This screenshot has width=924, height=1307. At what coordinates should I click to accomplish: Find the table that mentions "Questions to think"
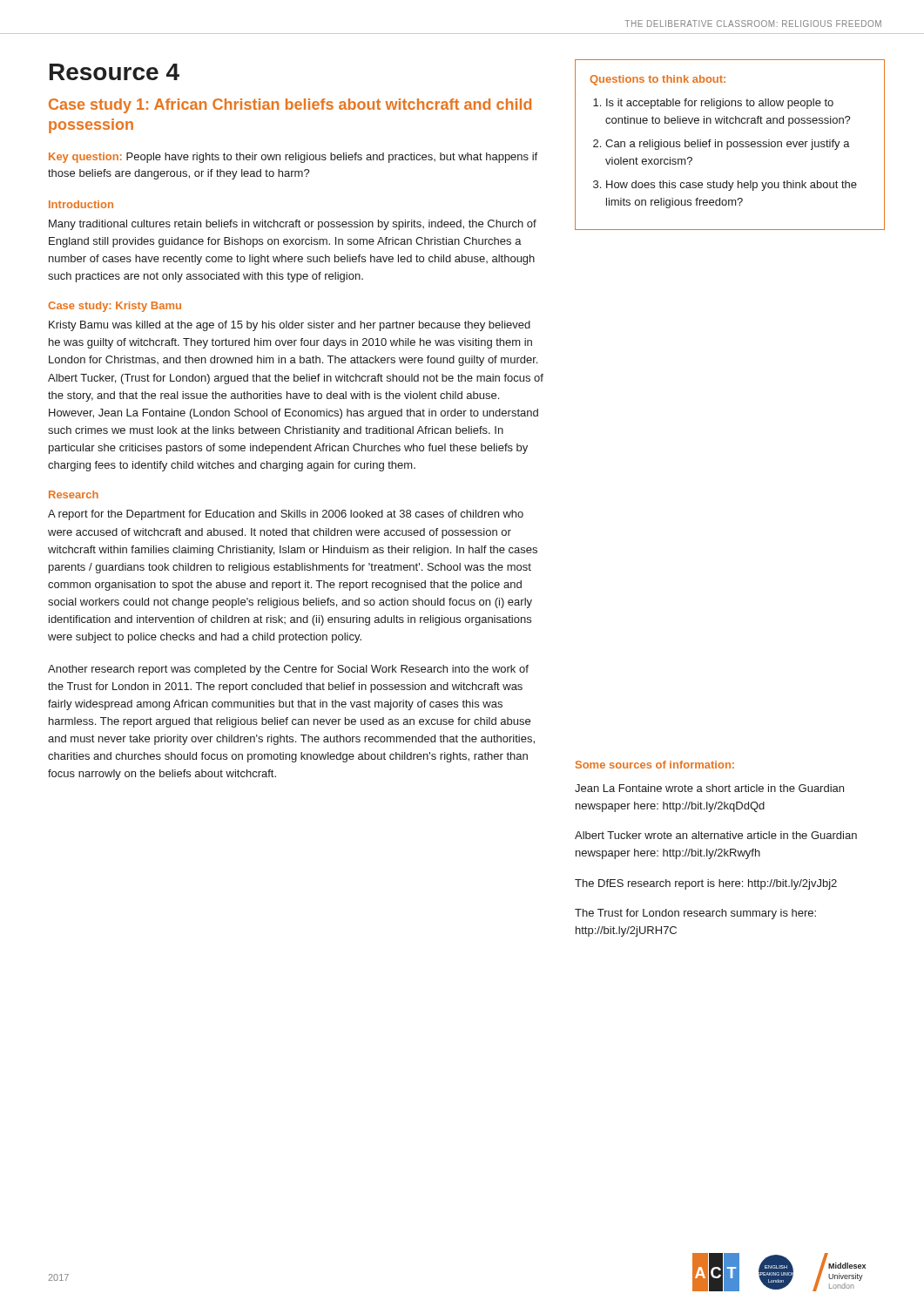tap(730, 145)
